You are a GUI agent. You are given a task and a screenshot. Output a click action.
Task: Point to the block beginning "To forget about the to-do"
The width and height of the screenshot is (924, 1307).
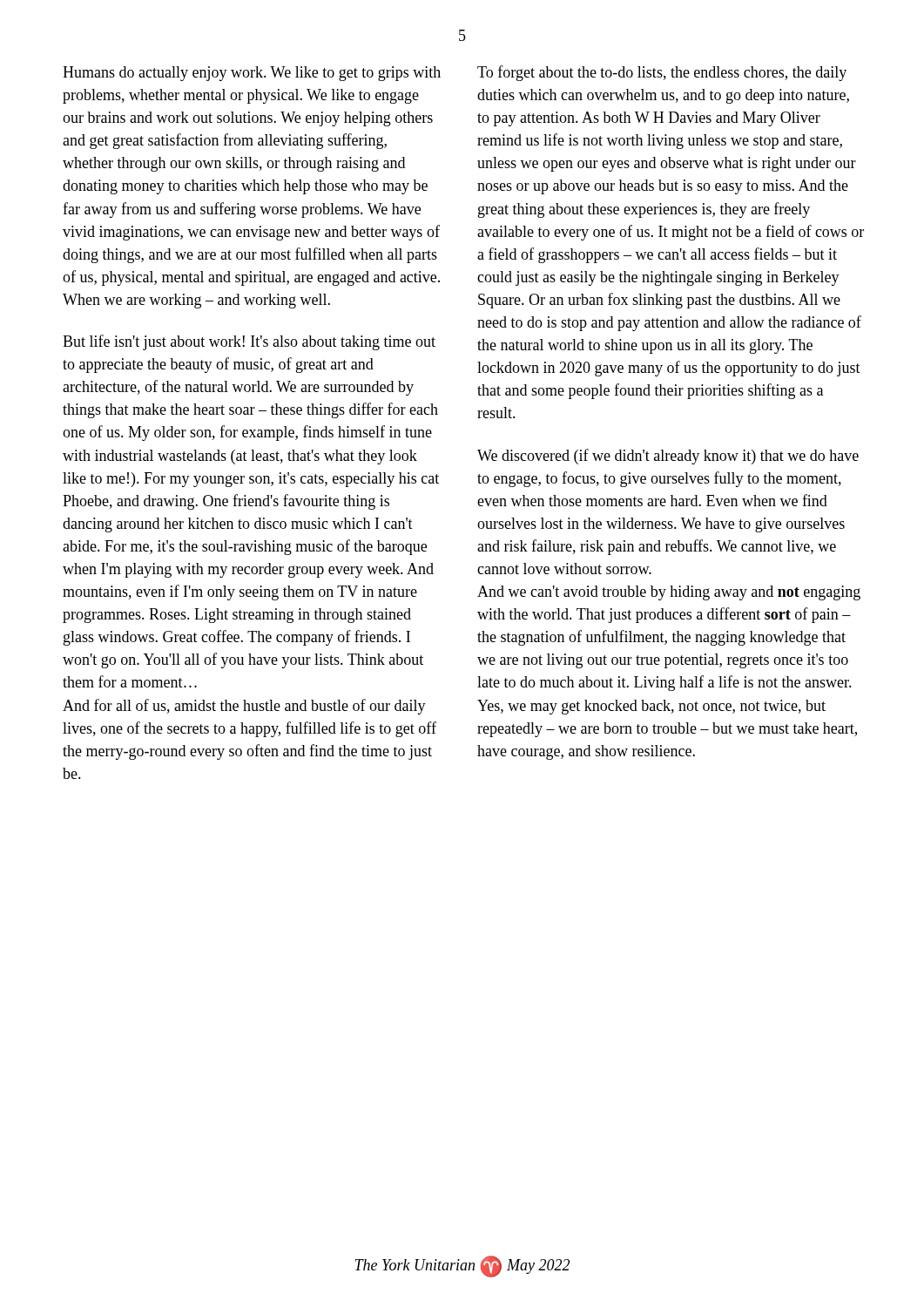(x=671, y=243)
